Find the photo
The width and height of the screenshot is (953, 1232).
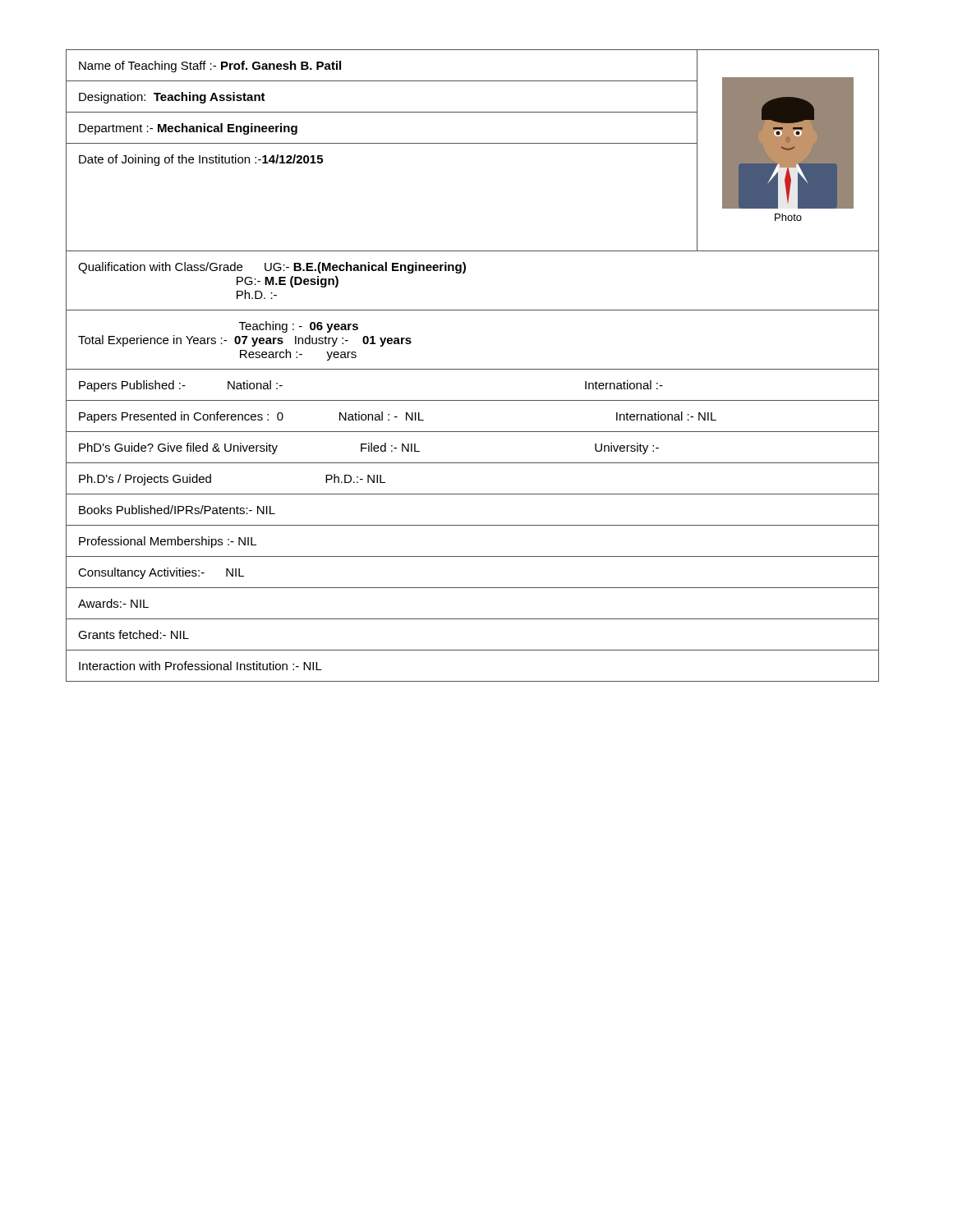pyautogui.click(x=788, y=144)
